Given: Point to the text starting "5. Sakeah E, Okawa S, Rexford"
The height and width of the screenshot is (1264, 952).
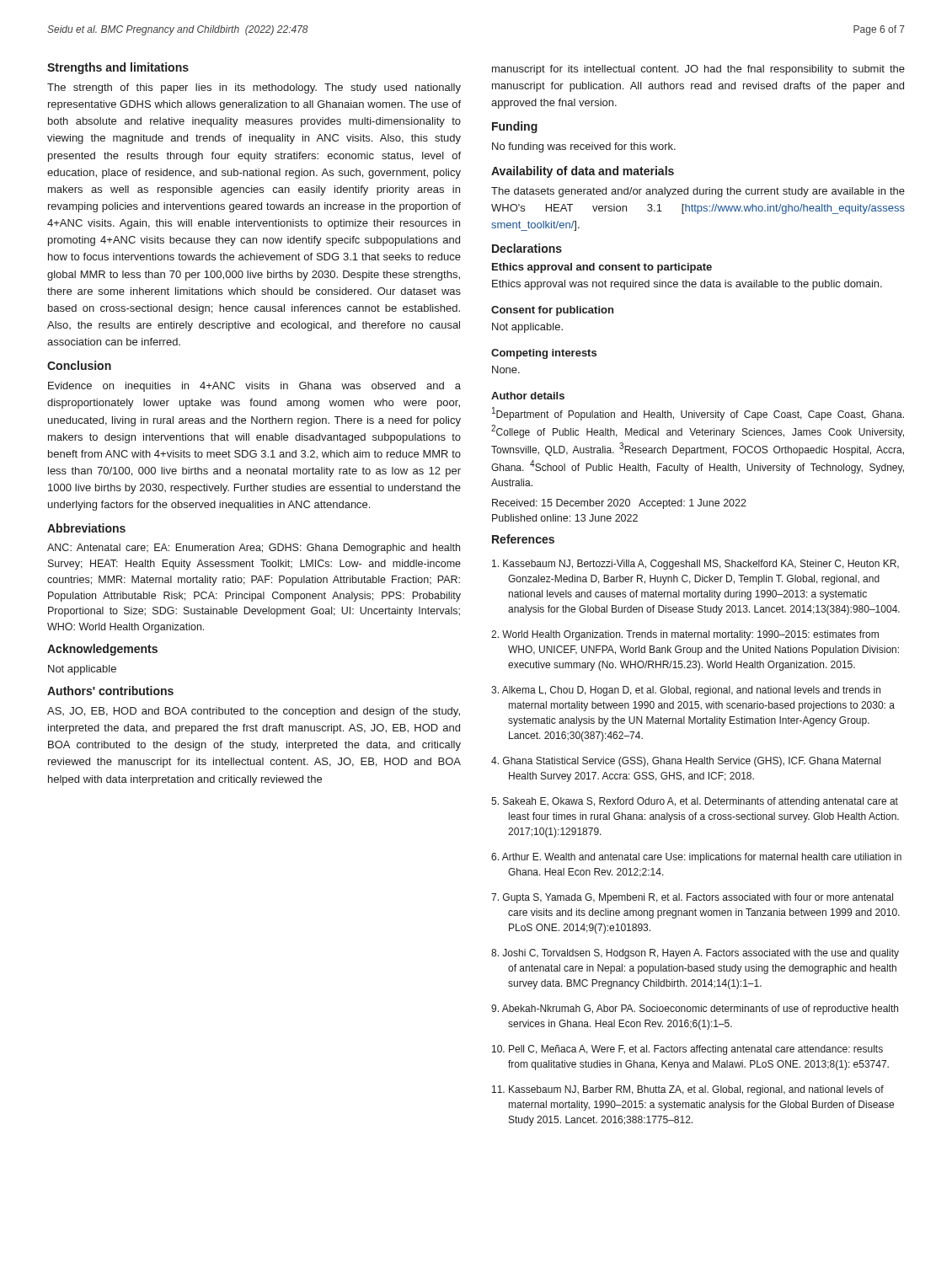Looking at the screenshot, I should tap(698, 817).
